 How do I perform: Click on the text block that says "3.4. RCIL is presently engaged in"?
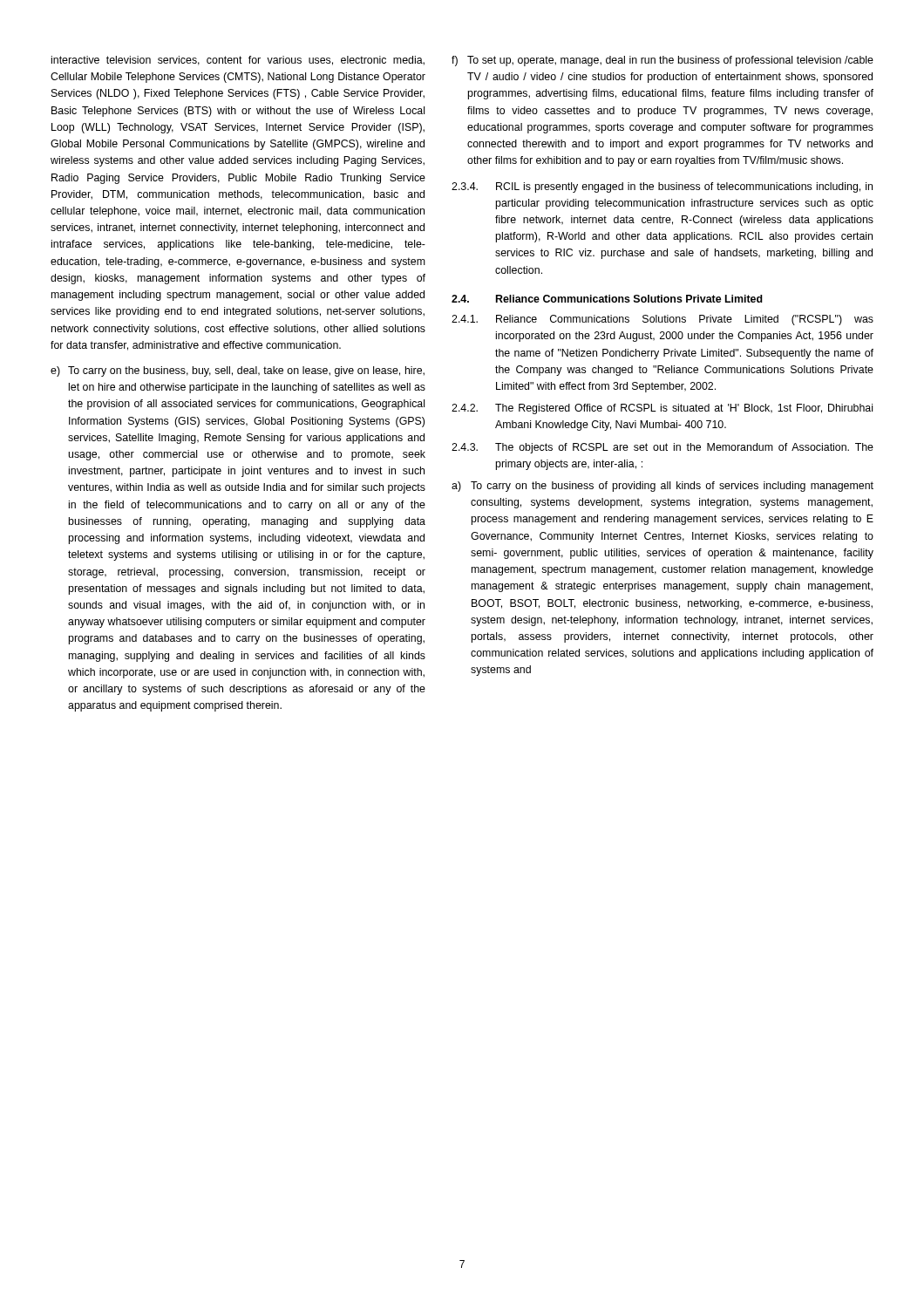point(663,229)
